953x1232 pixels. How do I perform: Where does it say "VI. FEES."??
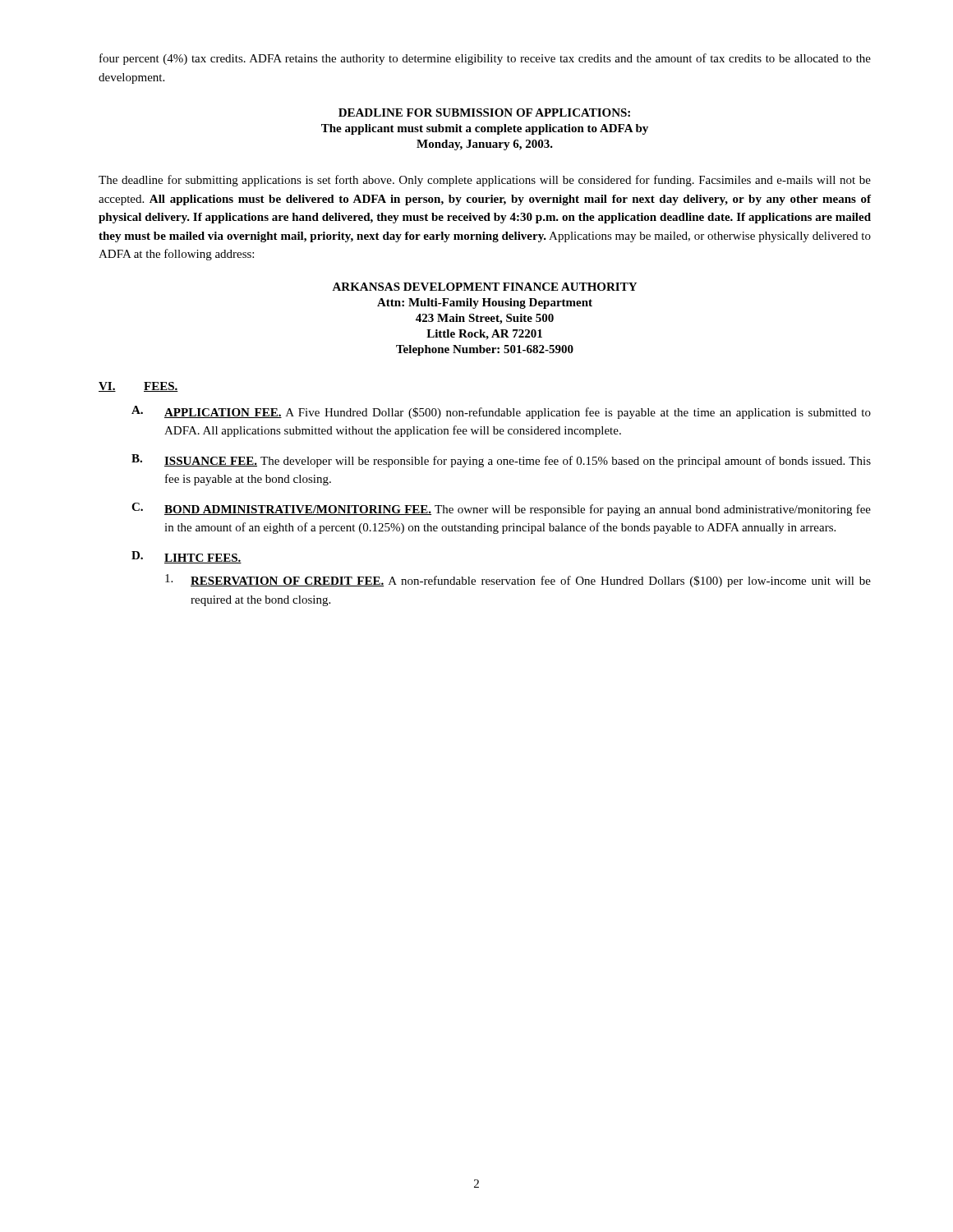pos(138,386)
